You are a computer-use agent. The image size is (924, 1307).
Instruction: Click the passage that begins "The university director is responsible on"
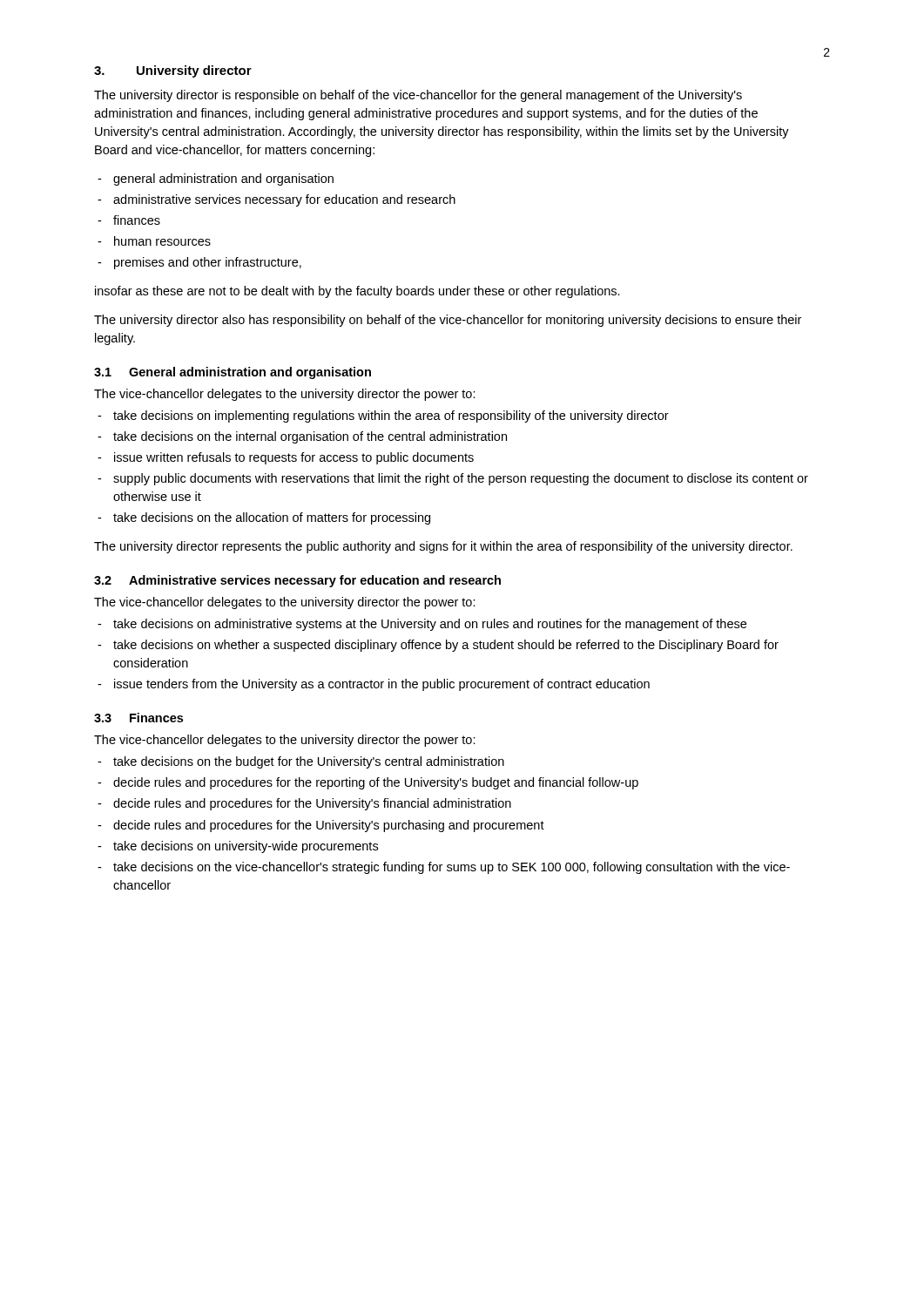[457, 123]
